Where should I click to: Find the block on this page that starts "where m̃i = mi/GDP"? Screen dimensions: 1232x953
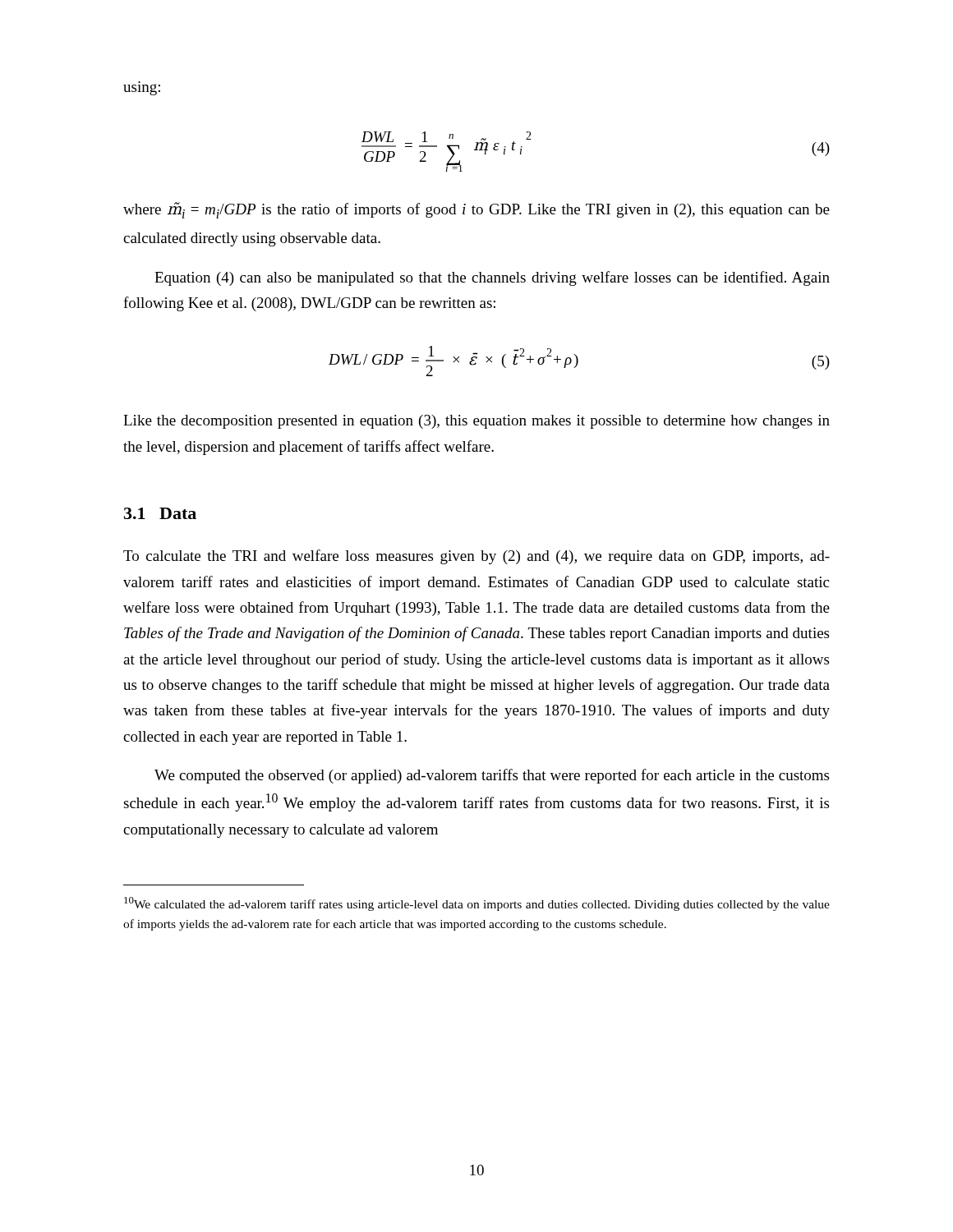476,224
